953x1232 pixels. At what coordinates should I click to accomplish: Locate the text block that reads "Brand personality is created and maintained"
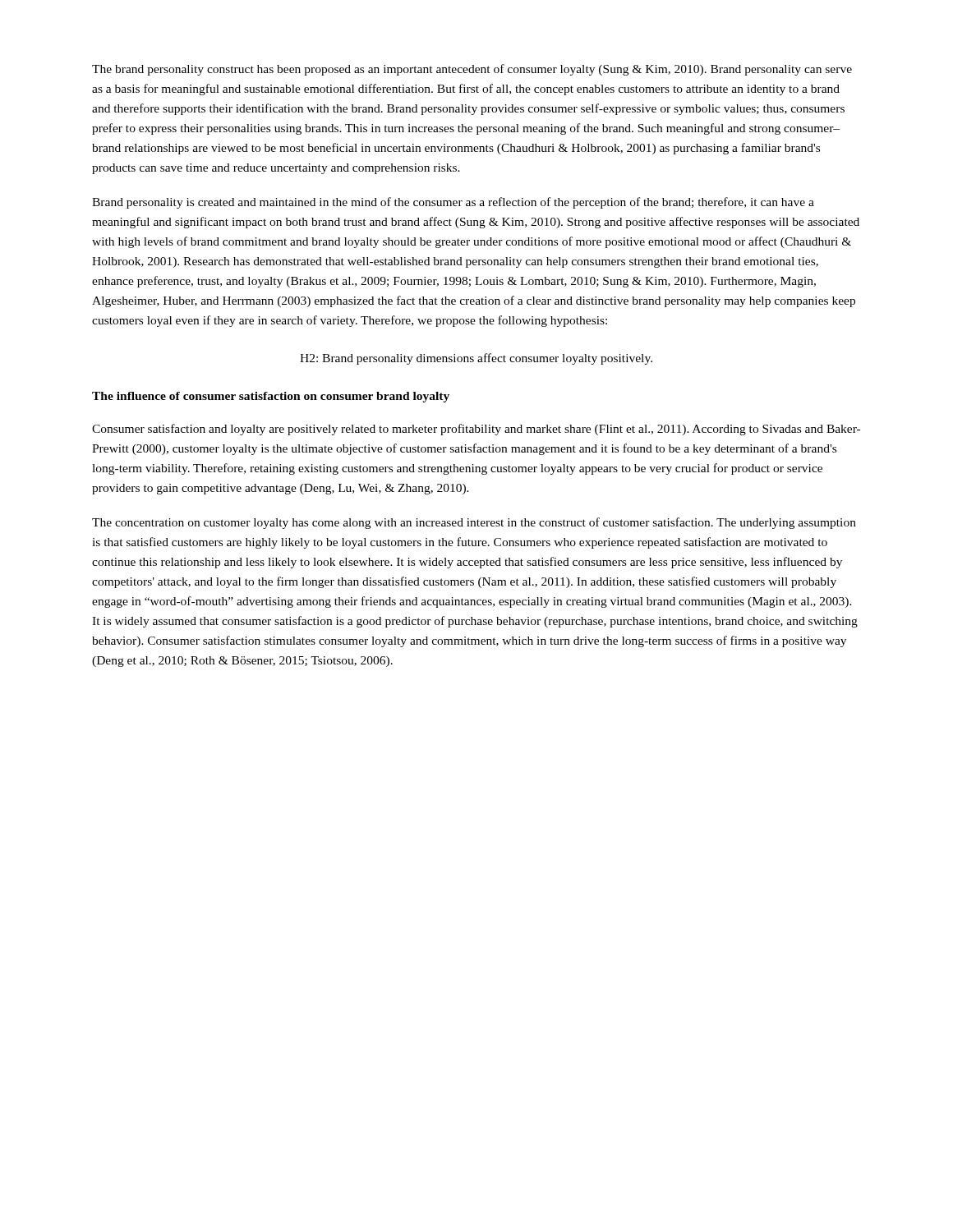476,261
